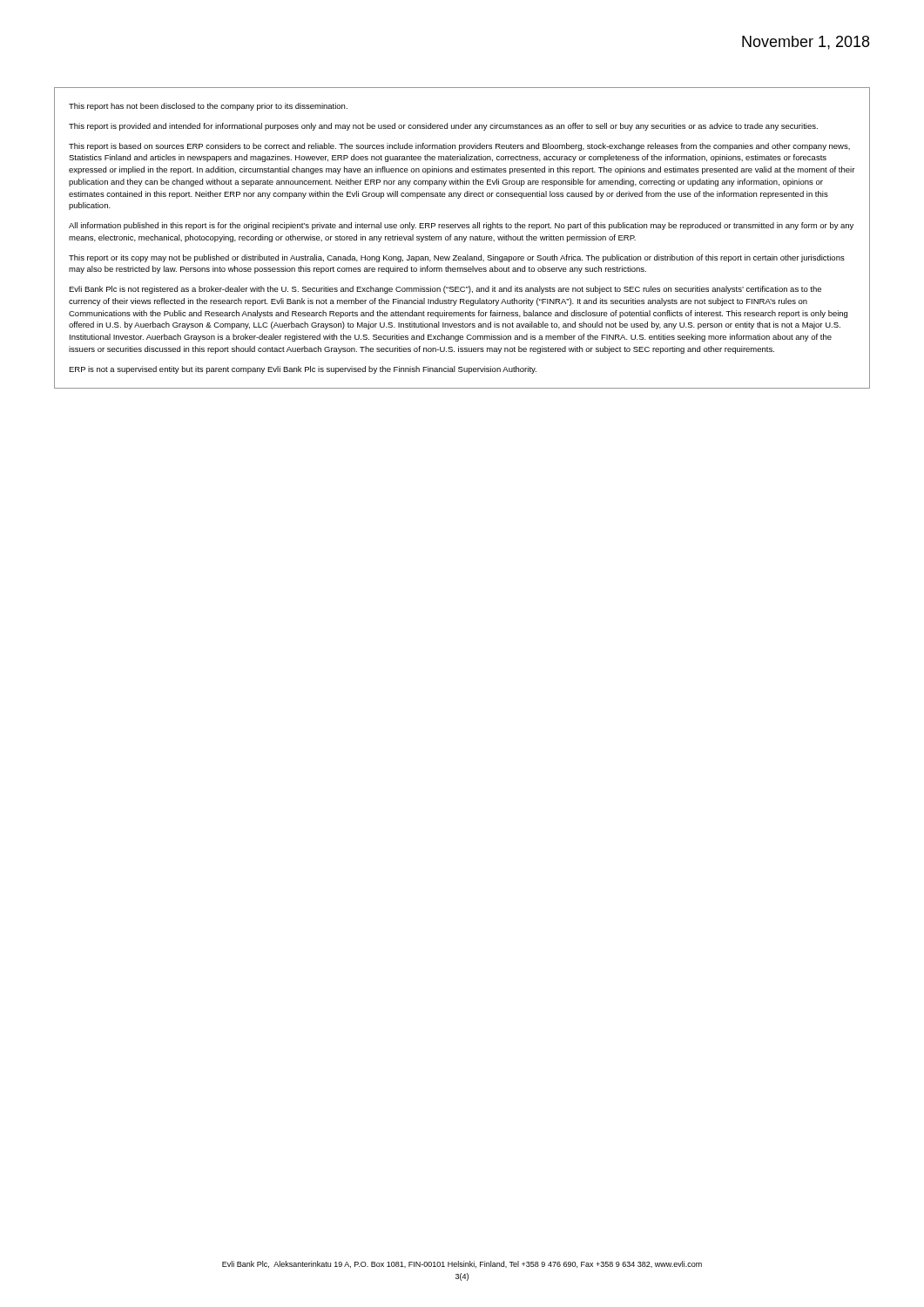Find the text block containing "This report has not been disclosed"
Viewport: 924px width, 1307px height.
click(x=462, y=238)
